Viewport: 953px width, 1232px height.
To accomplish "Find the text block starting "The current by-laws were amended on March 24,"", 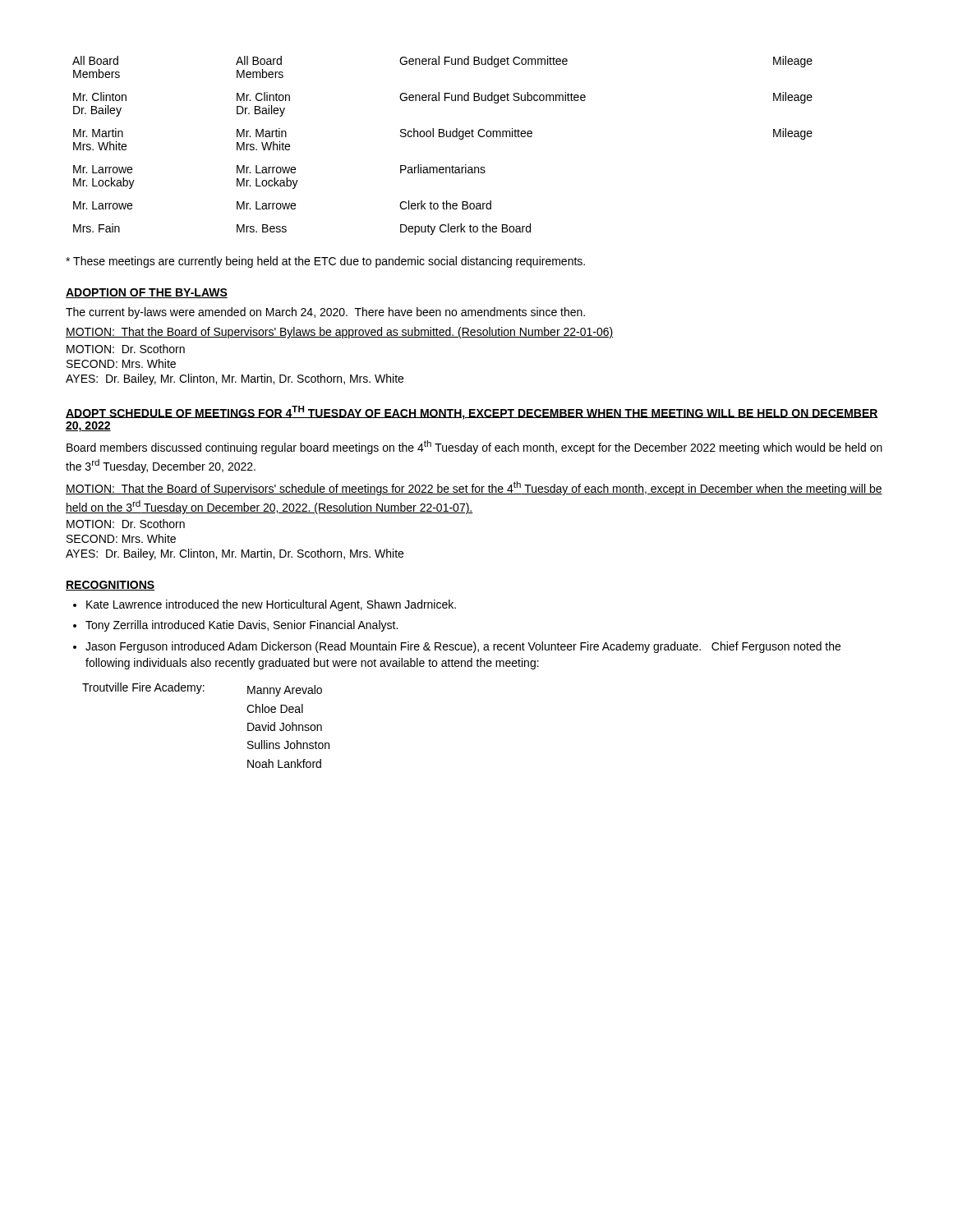I will [x=326, y=312].
